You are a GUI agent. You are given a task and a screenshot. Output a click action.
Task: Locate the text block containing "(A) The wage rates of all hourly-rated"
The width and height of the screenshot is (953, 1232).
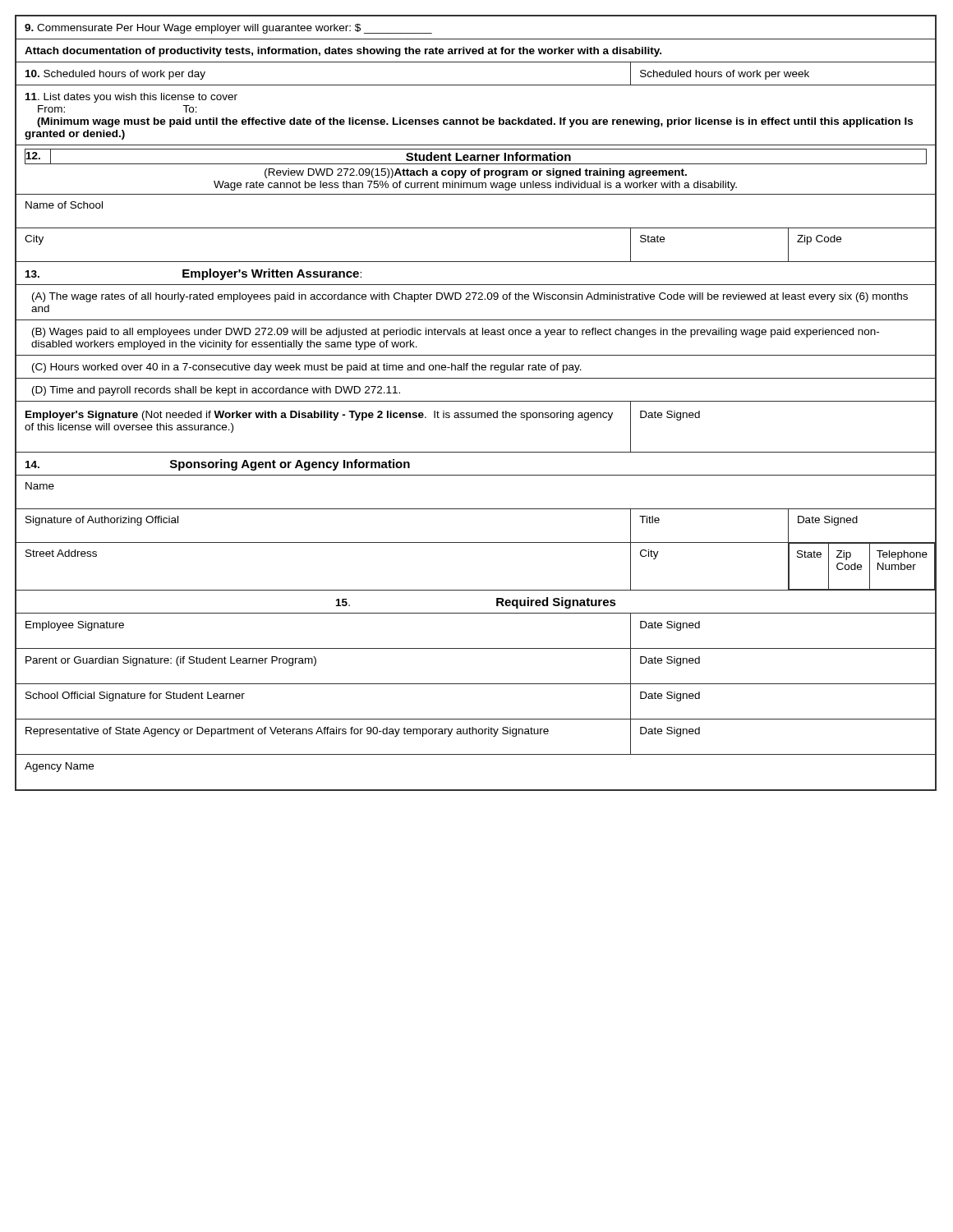(x=476, y=302)
